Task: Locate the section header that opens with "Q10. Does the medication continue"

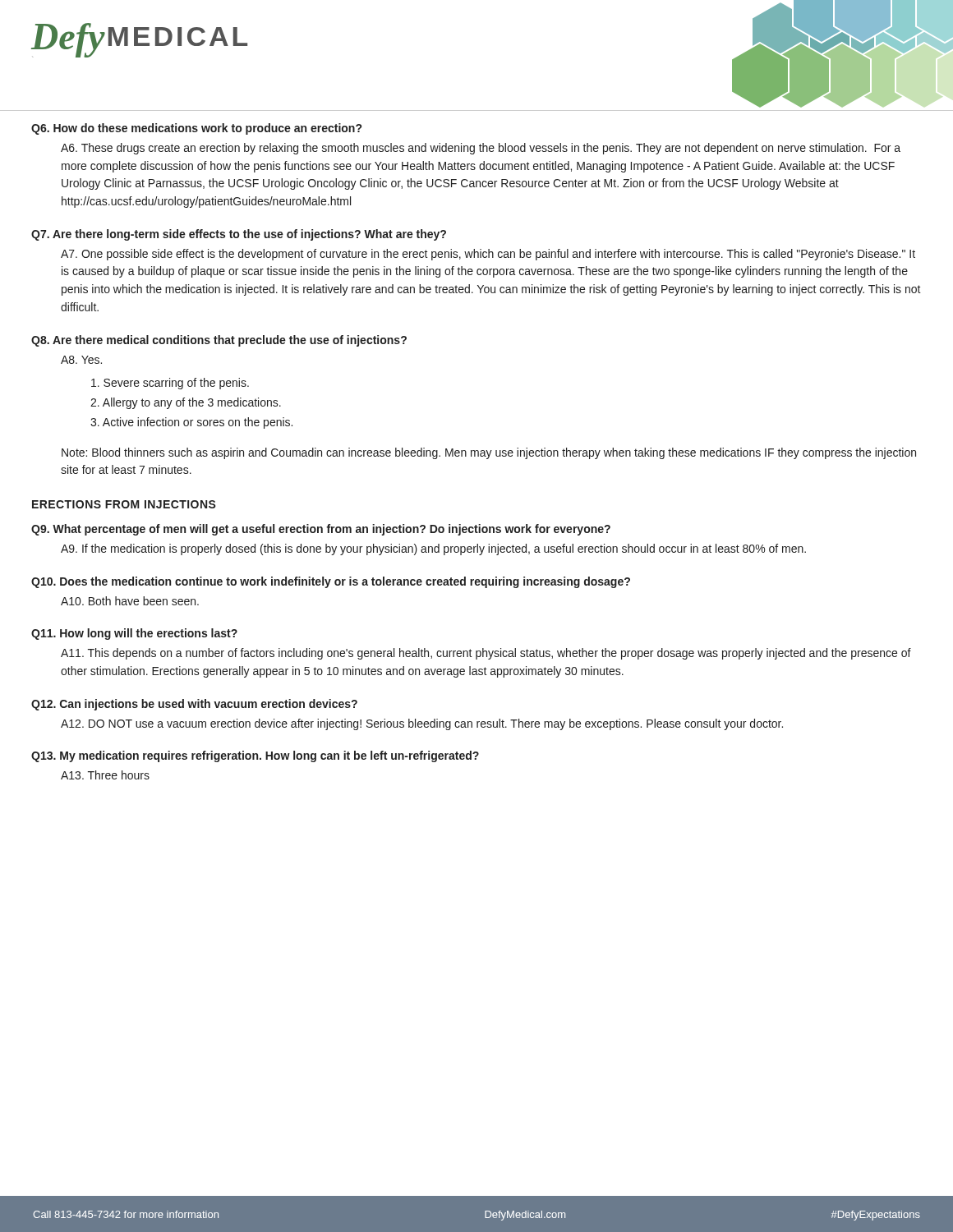Action: click(x=331, y=581)
